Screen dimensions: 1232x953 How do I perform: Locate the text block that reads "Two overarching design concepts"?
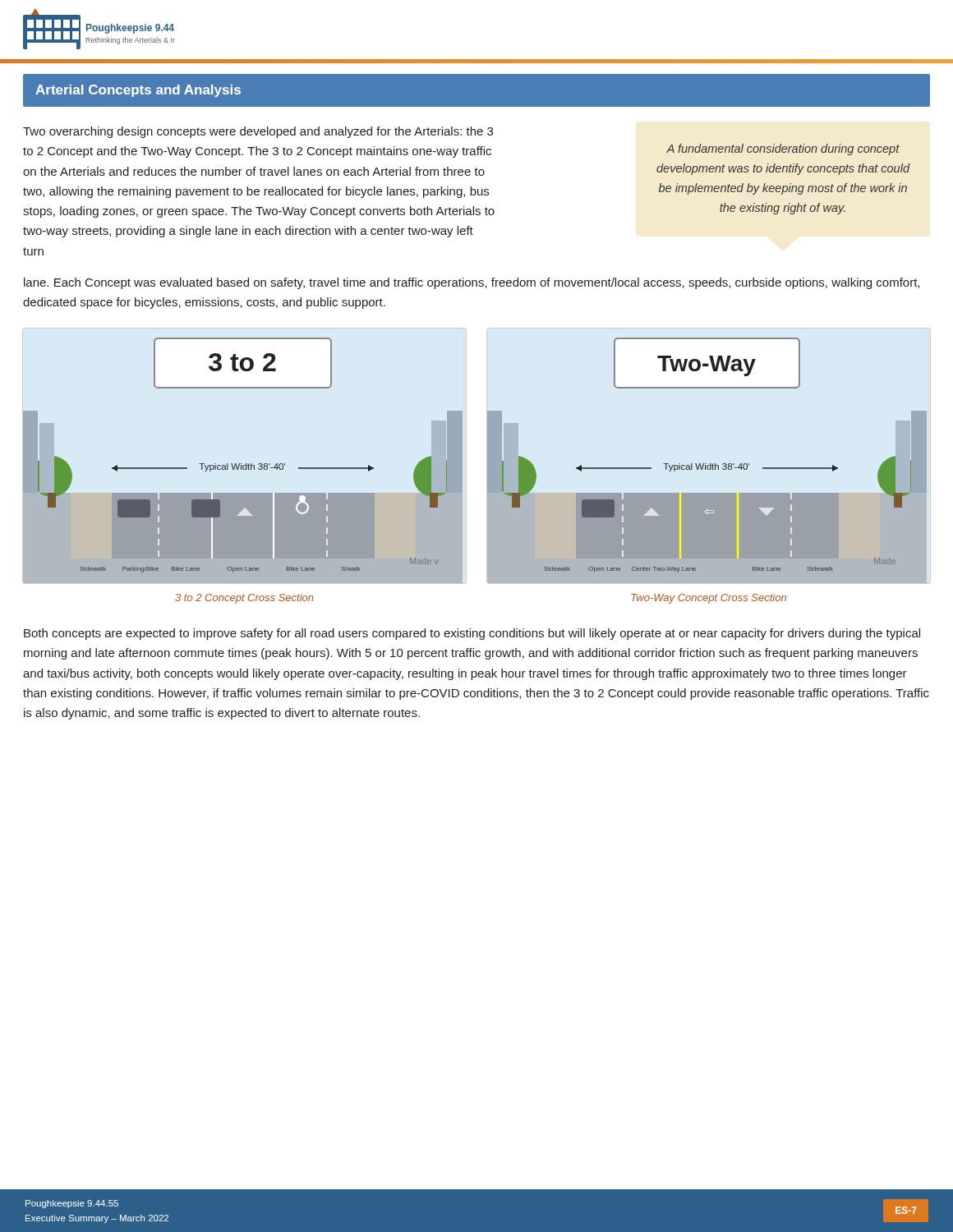[x=259, y=191]
